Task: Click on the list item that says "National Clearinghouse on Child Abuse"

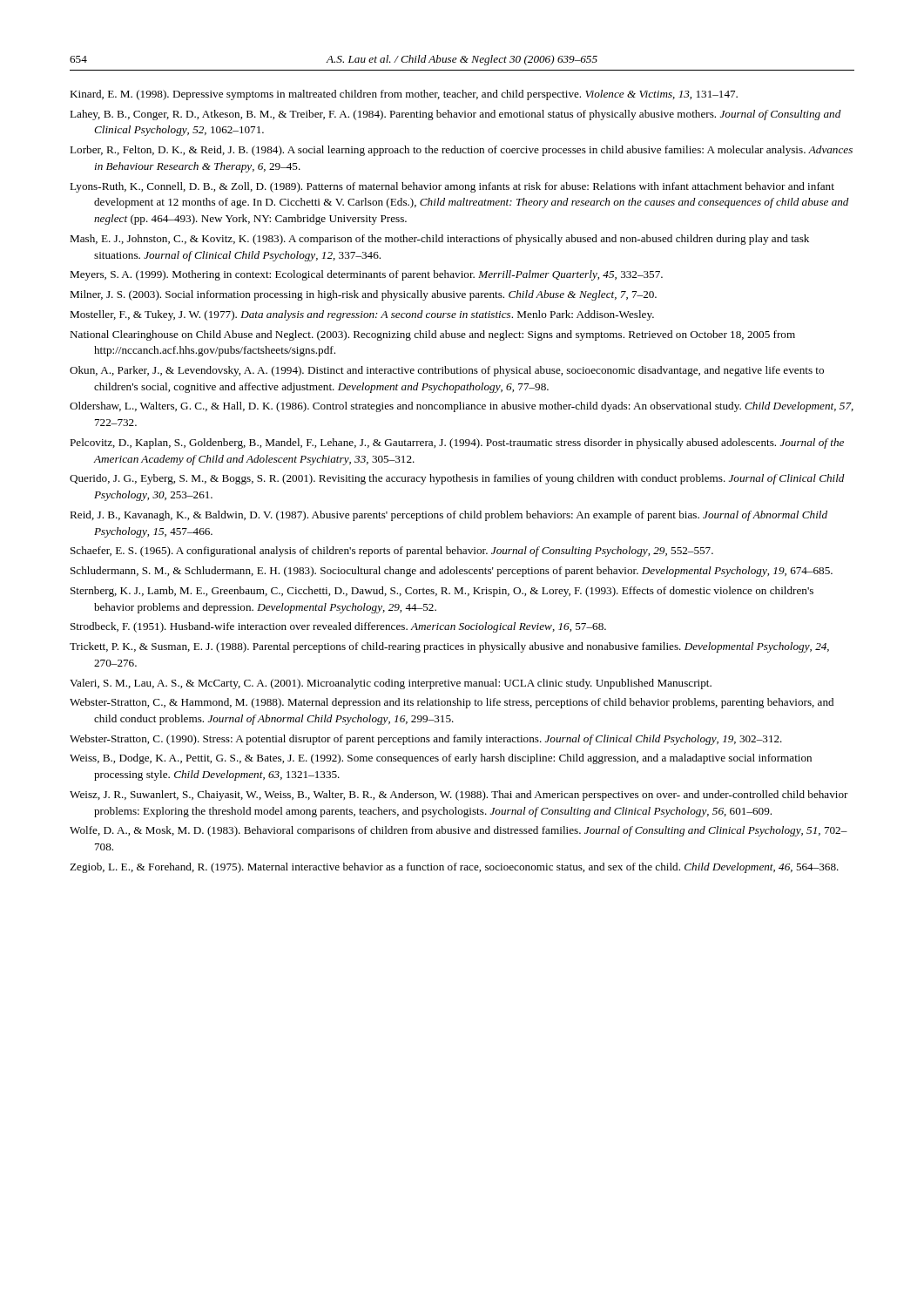Action: 432,342
